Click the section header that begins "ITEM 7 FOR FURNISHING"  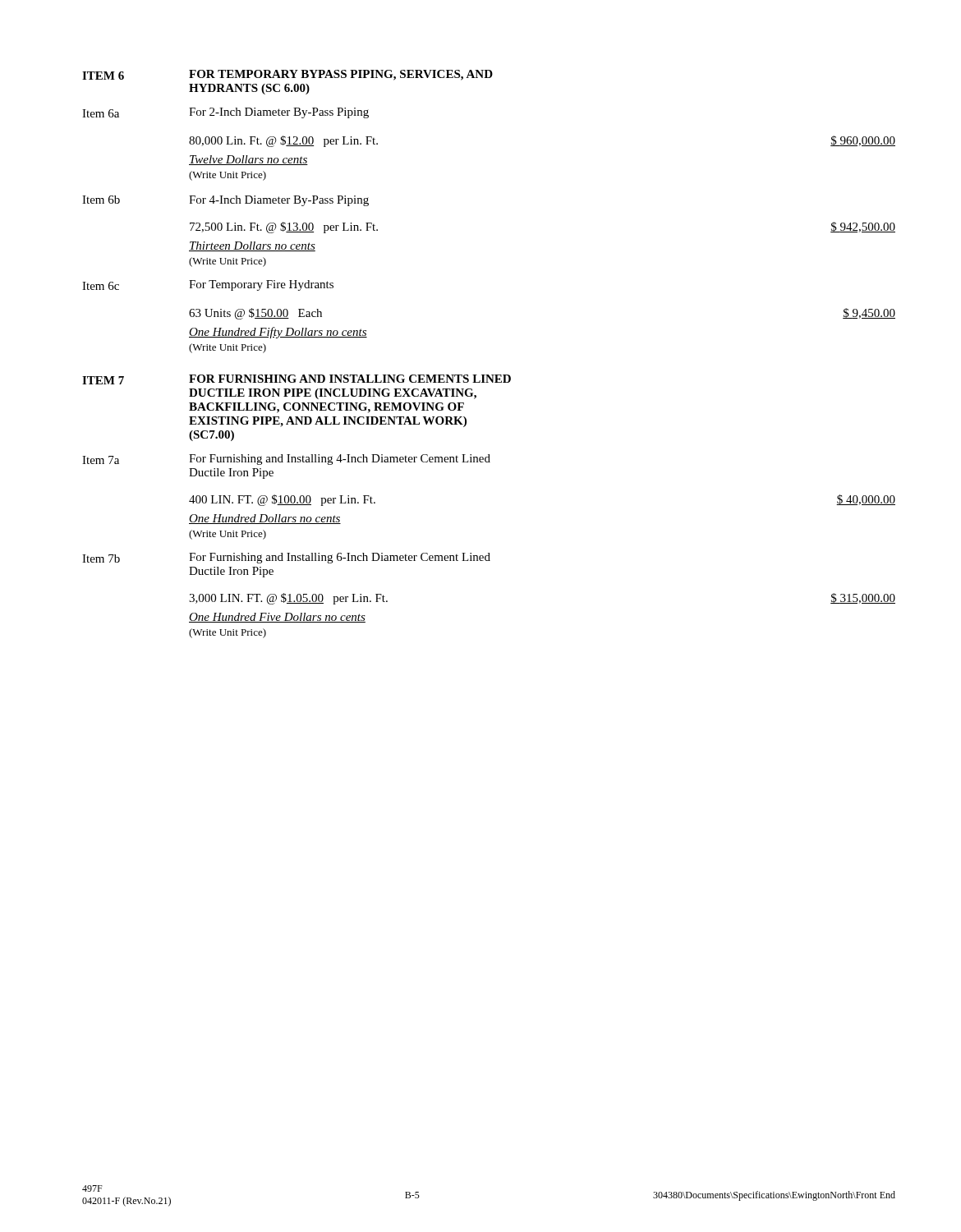tap(297, 379)
